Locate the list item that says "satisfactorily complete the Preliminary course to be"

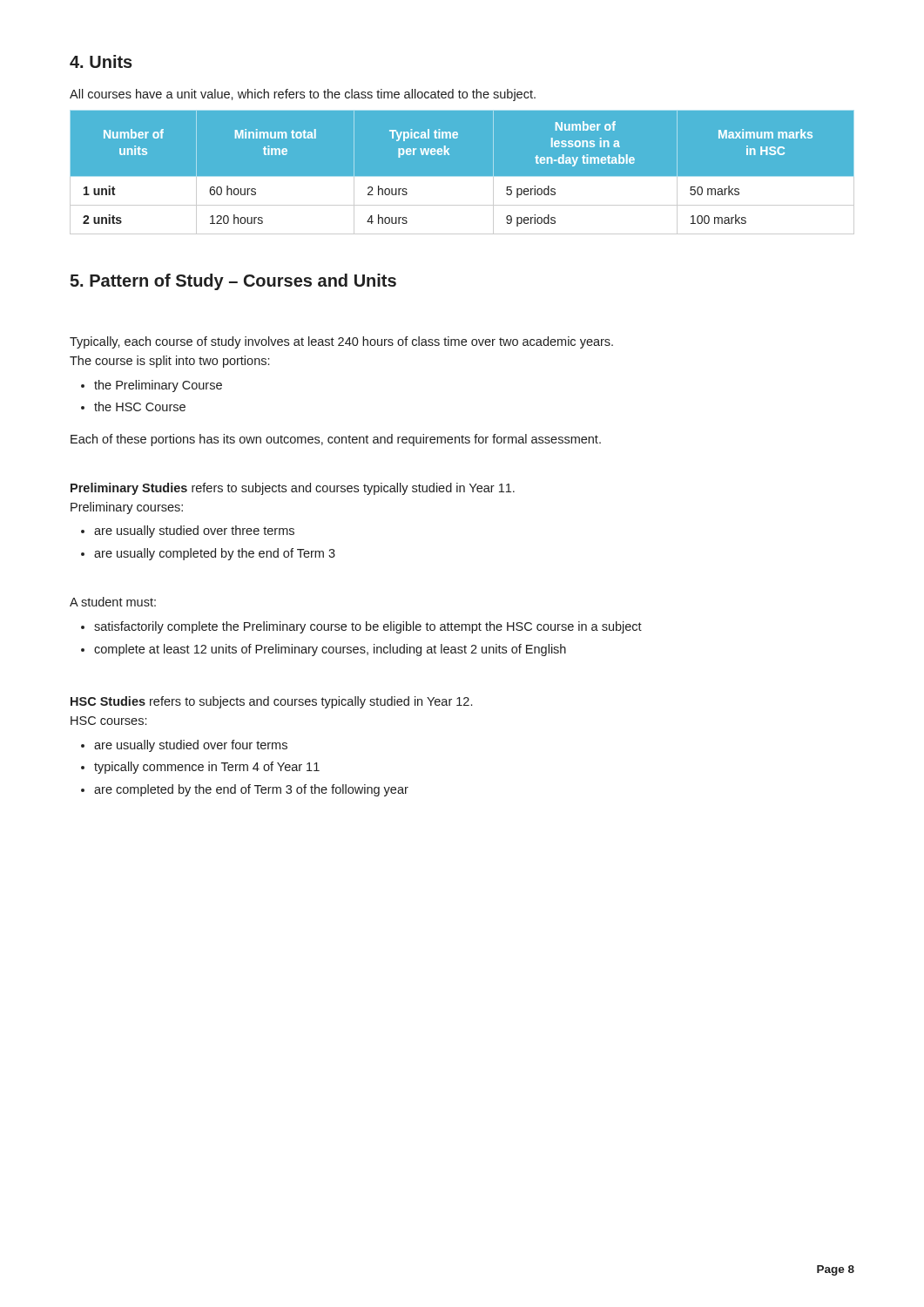pyautogui.click(x=368, y=627)
